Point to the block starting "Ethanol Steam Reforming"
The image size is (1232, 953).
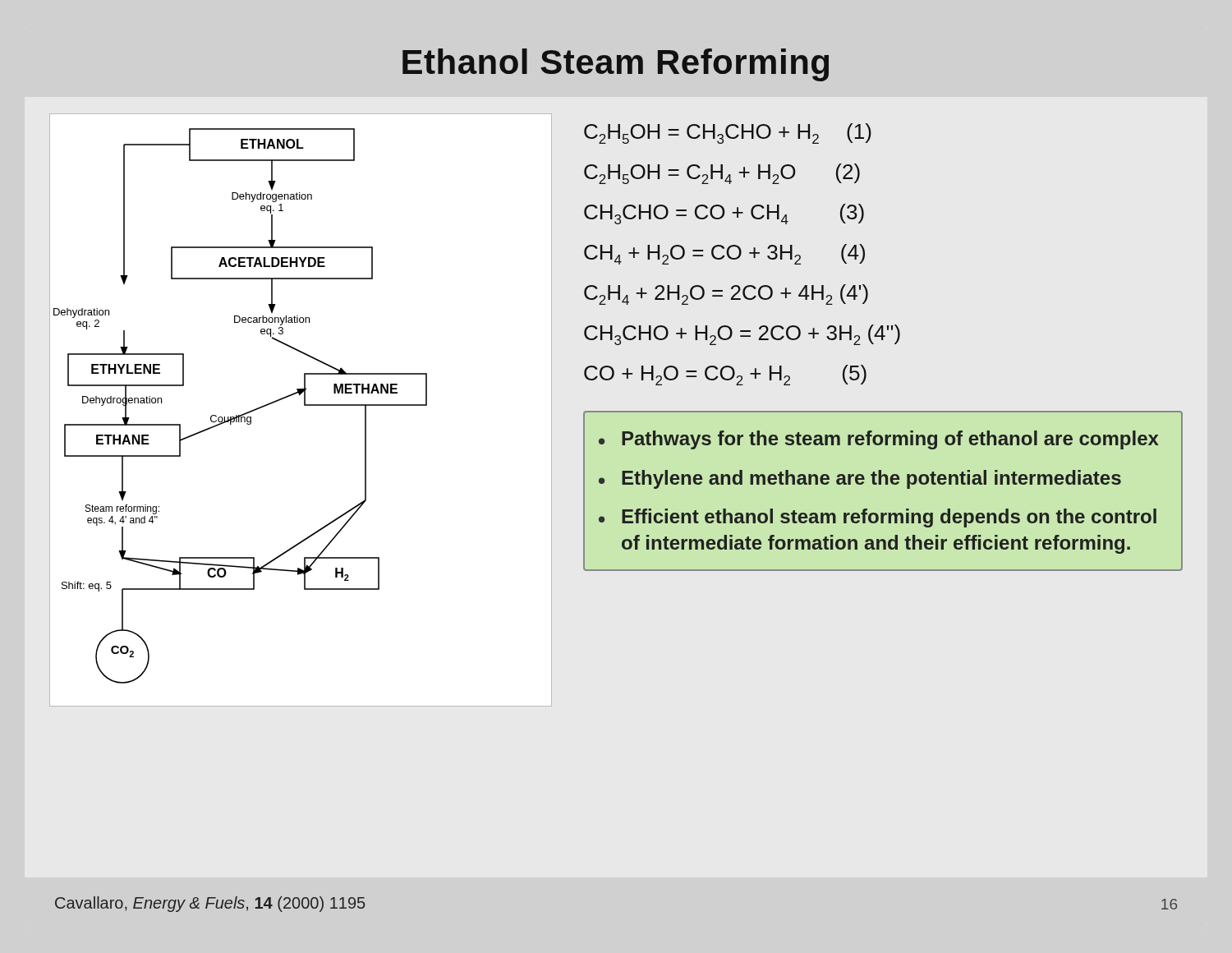[616, 62]
